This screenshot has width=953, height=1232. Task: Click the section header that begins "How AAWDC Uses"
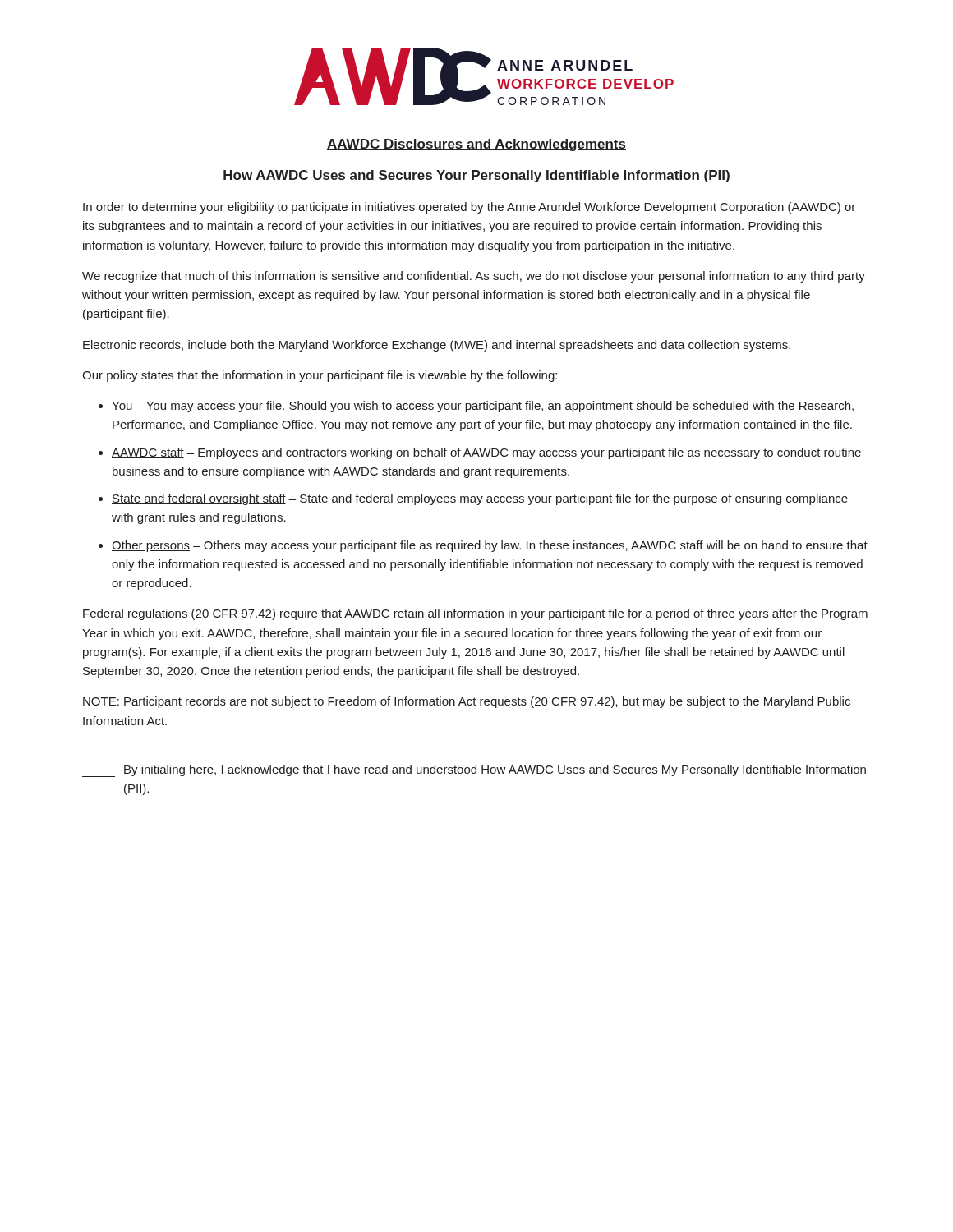pyautogui.click(x=476, y=175)
